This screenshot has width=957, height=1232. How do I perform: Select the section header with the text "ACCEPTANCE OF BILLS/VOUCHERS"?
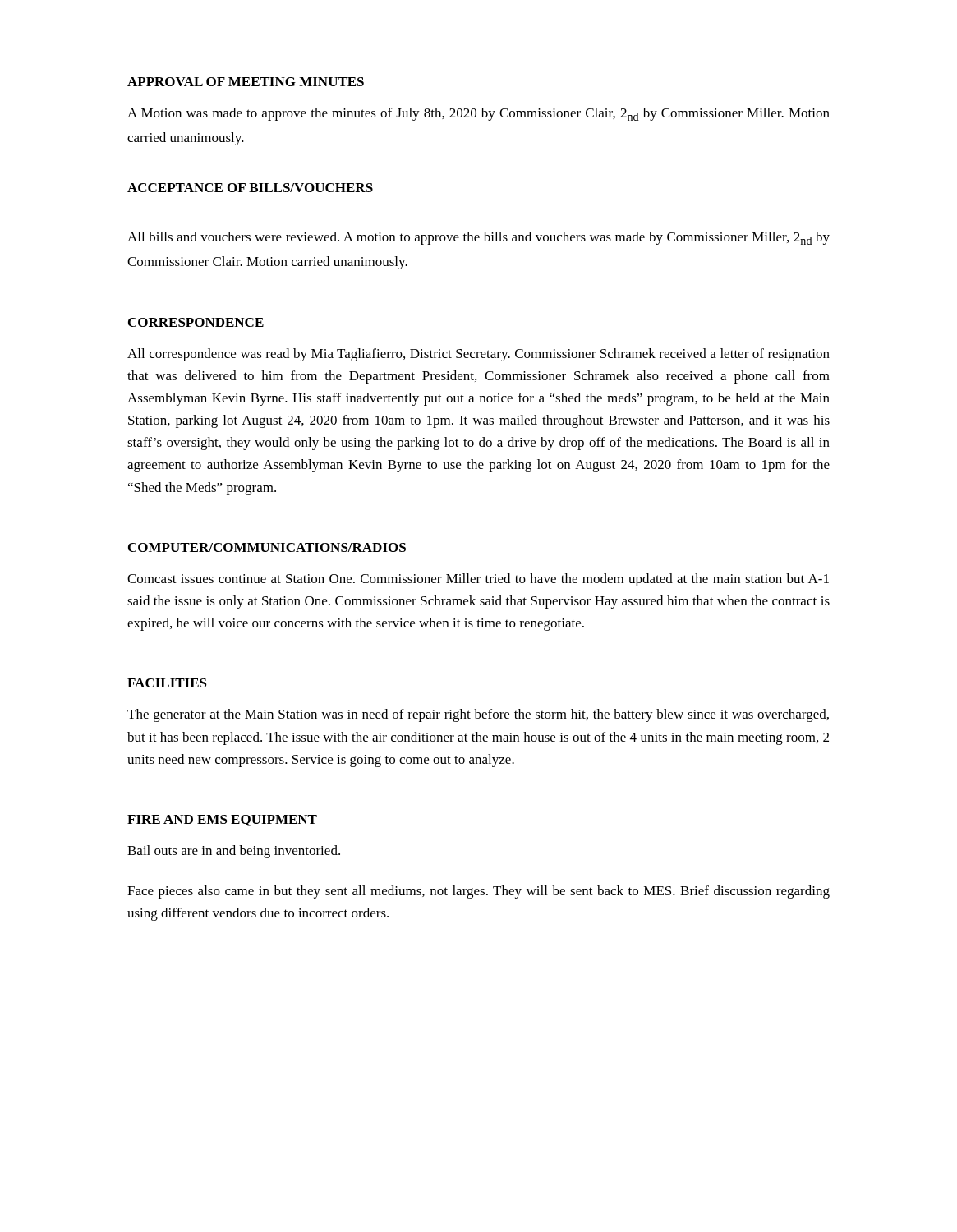(250, 188)
